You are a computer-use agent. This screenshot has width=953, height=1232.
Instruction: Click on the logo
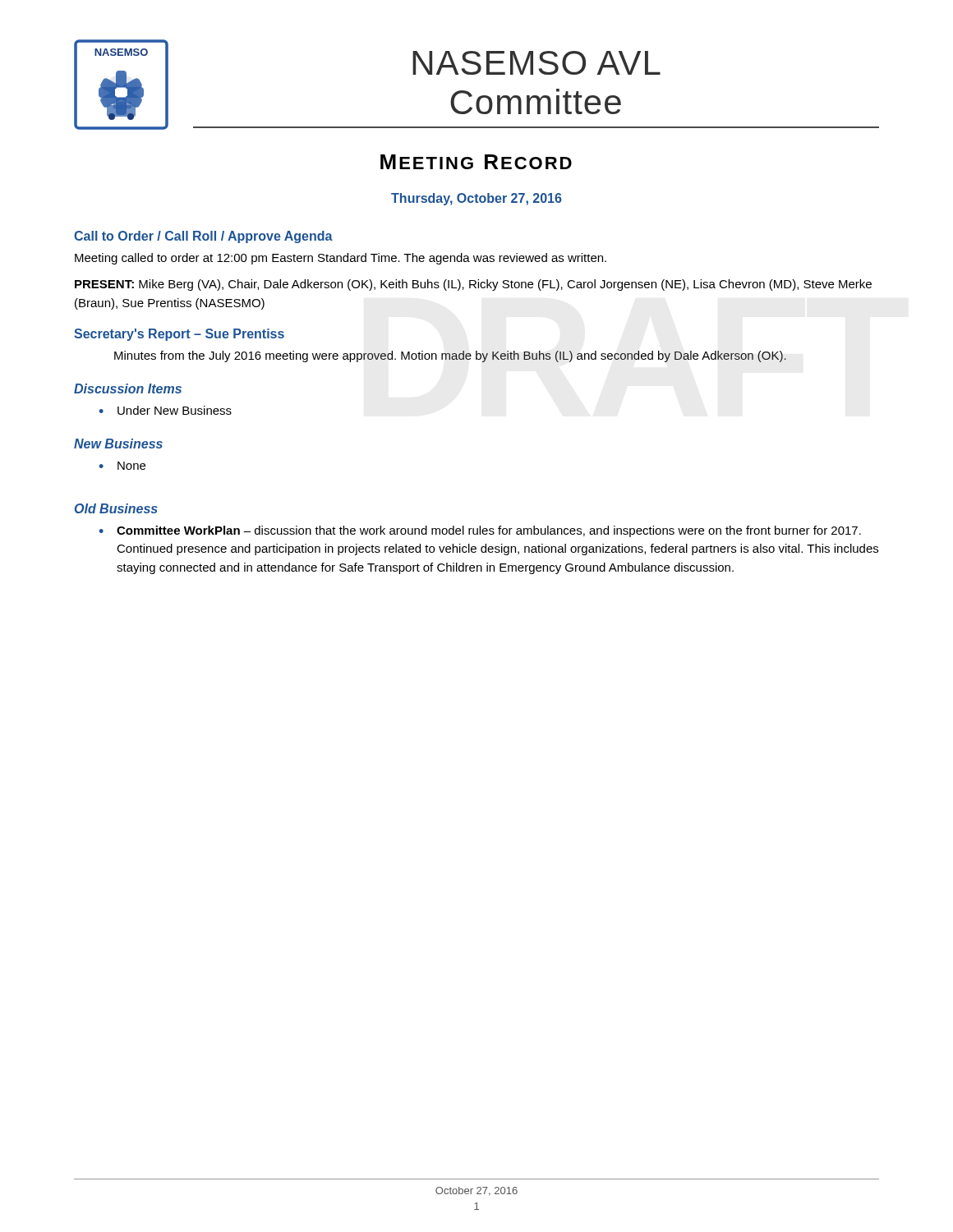(476, 90)
